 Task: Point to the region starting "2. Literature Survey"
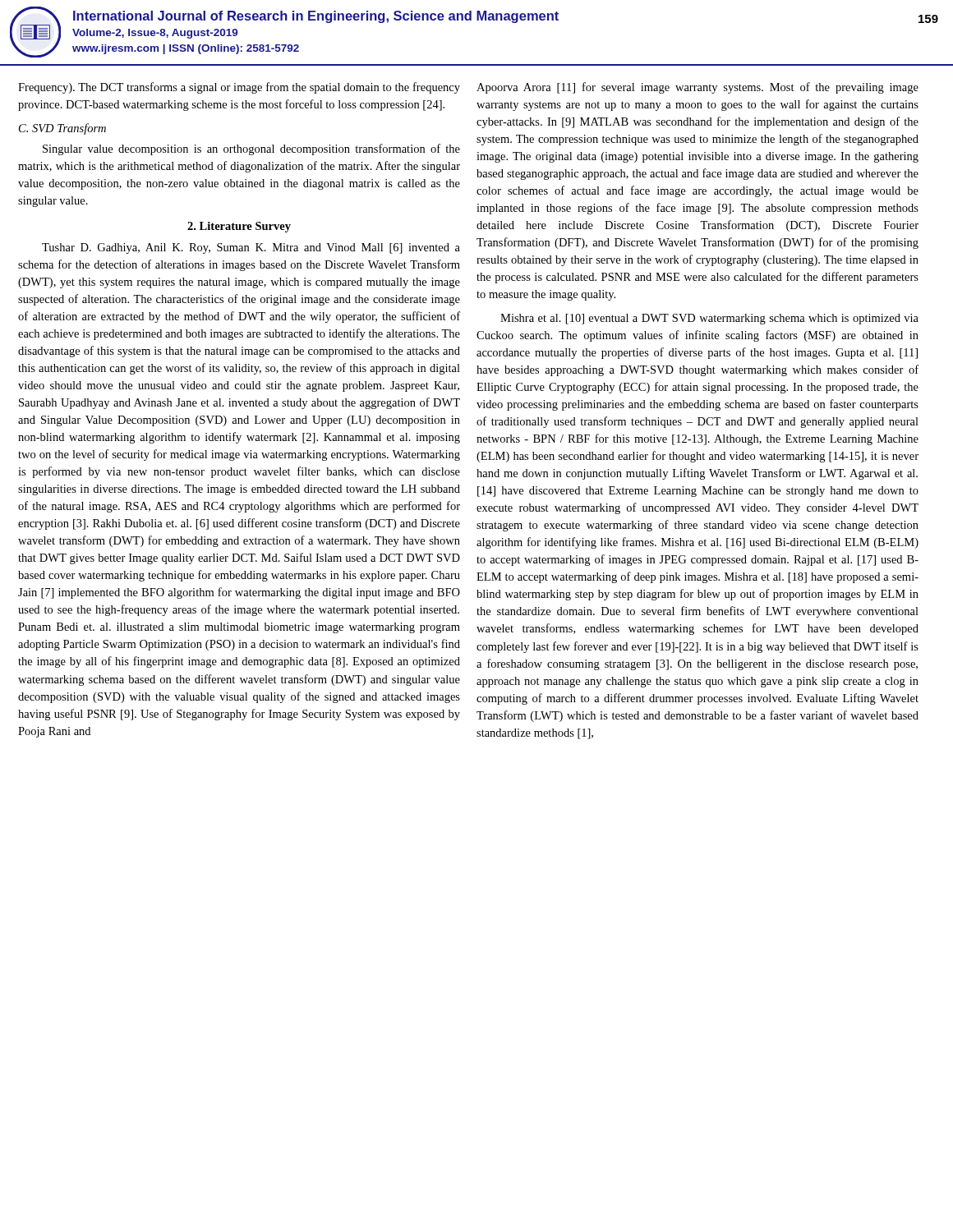coord(239,226)
